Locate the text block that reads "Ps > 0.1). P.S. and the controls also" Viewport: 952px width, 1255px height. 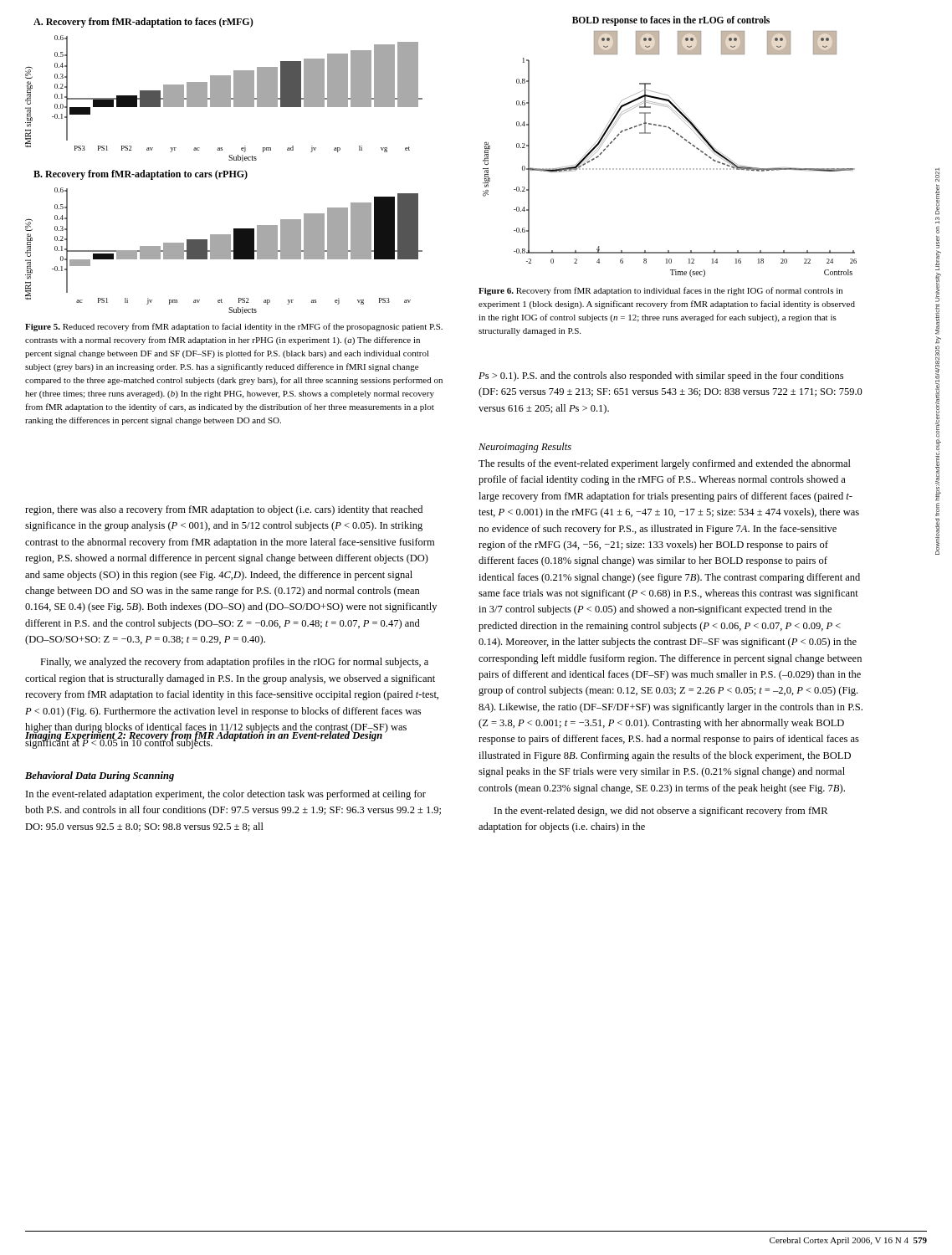(671, 392)
